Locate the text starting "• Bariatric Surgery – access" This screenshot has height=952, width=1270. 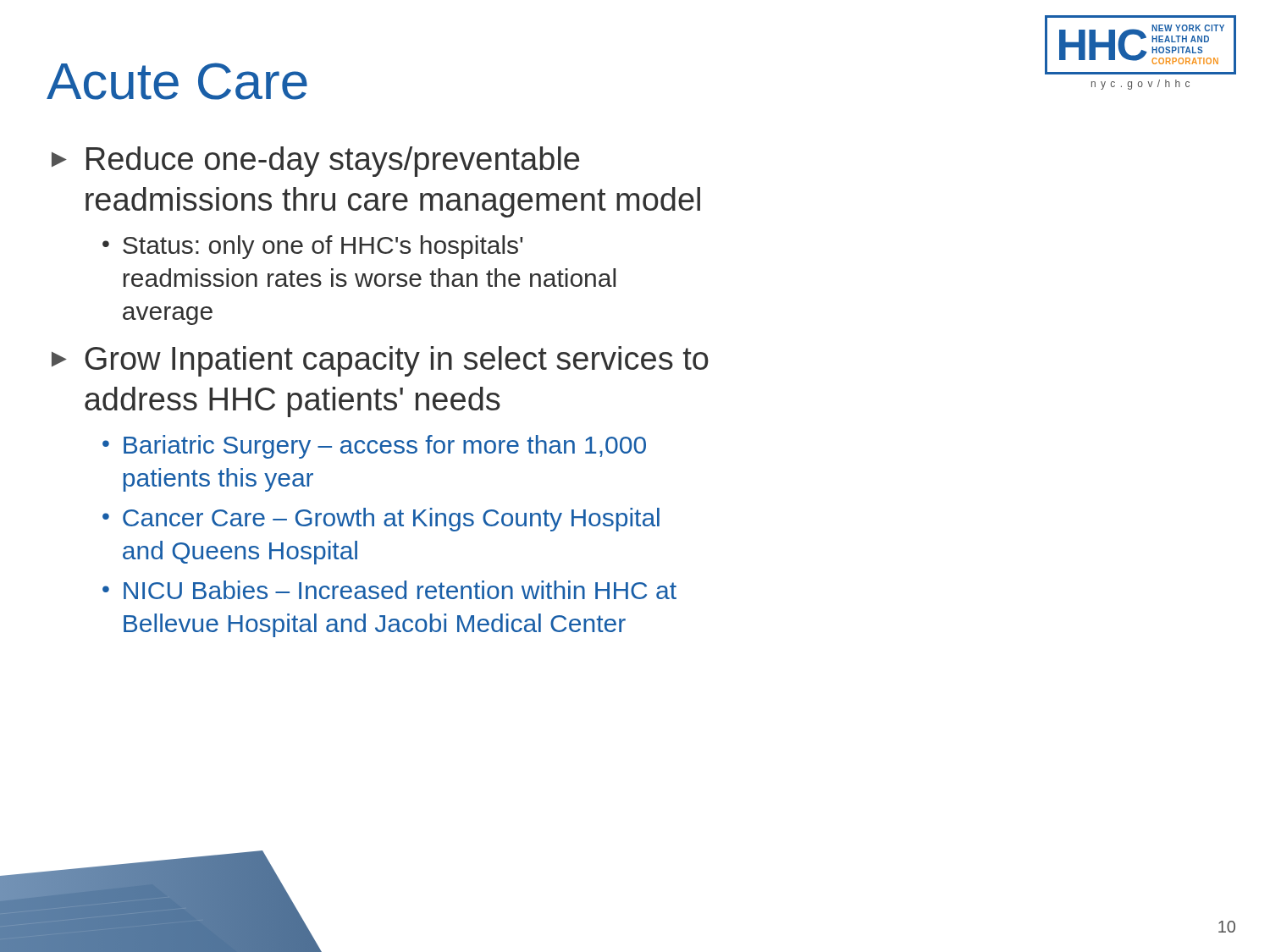(x=374, y=461)
